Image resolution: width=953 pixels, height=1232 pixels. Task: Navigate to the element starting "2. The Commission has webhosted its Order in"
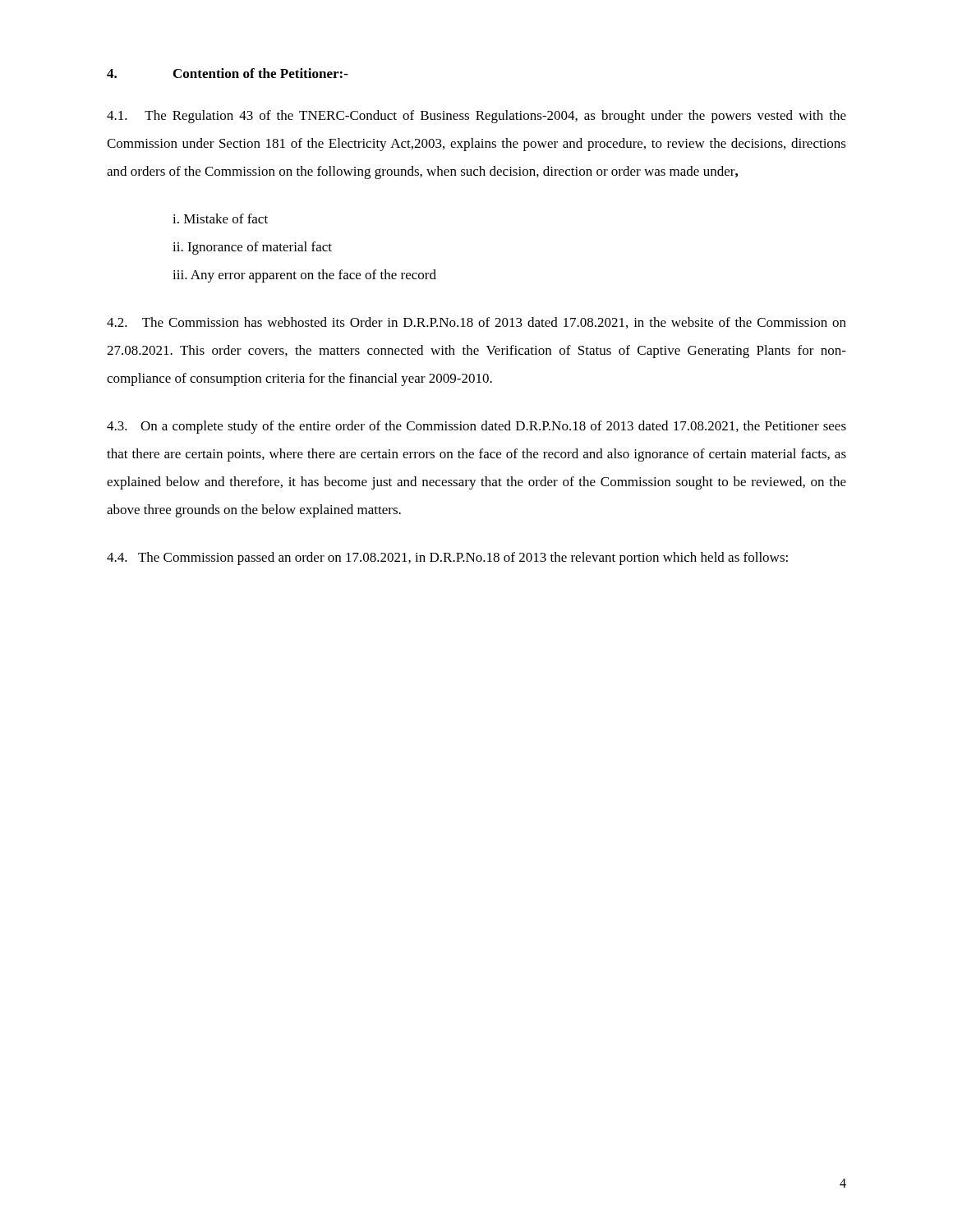click(476, 350)
